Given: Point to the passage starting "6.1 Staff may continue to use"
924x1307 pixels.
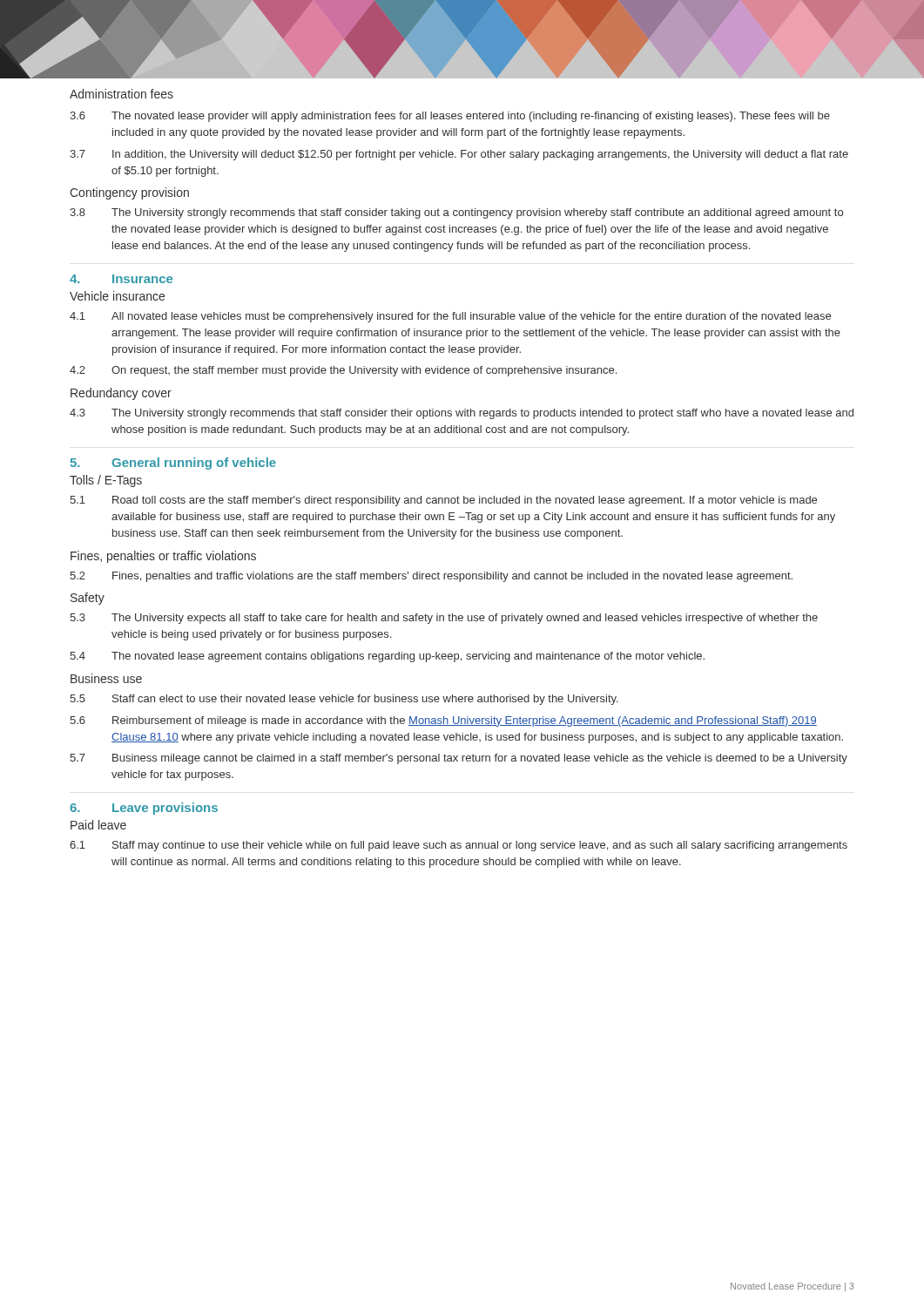Looking at the screenshot, I should click(x=462, y=854).
